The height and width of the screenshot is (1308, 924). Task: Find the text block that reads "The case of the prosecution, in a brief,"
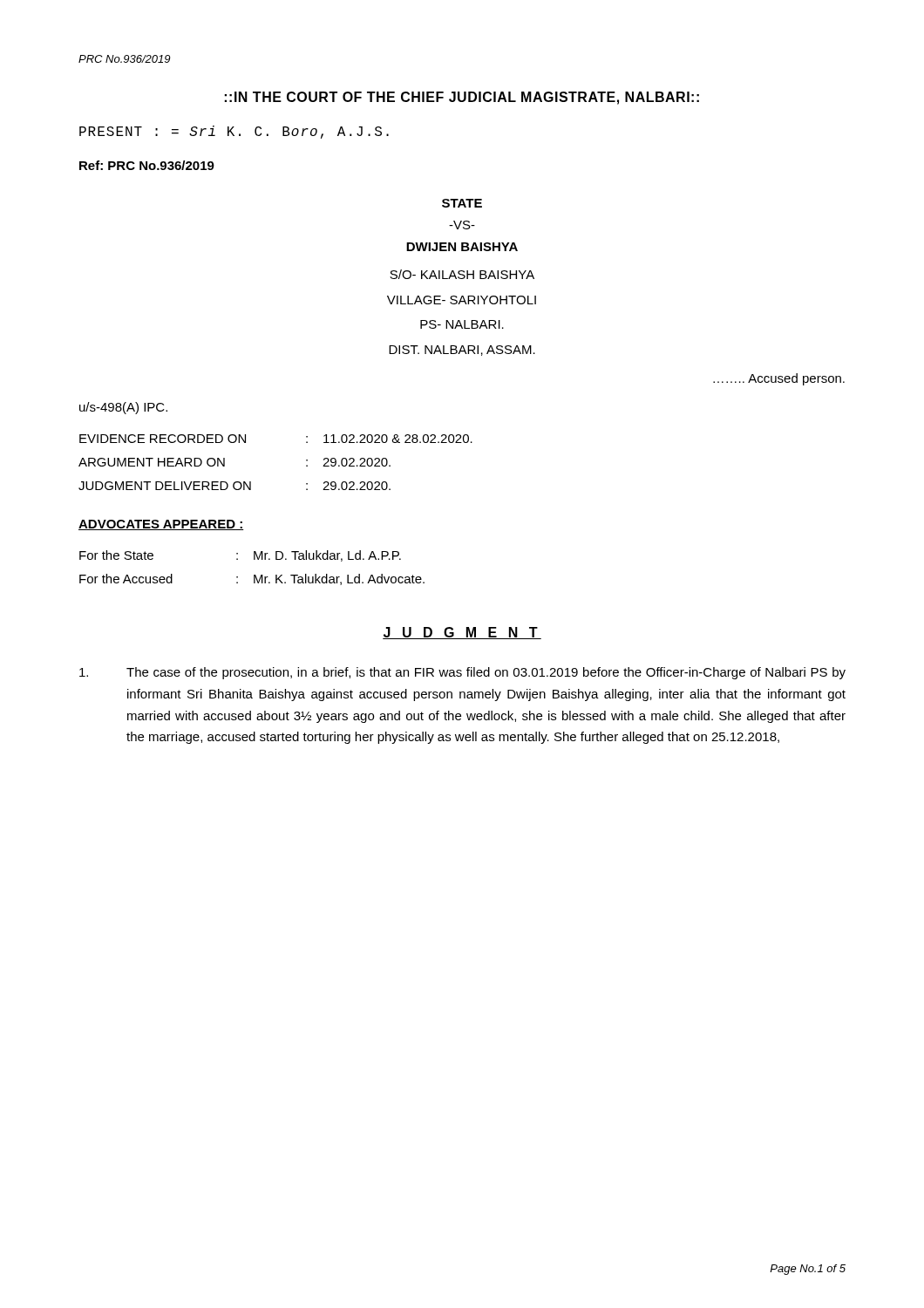tap(462, 705)
